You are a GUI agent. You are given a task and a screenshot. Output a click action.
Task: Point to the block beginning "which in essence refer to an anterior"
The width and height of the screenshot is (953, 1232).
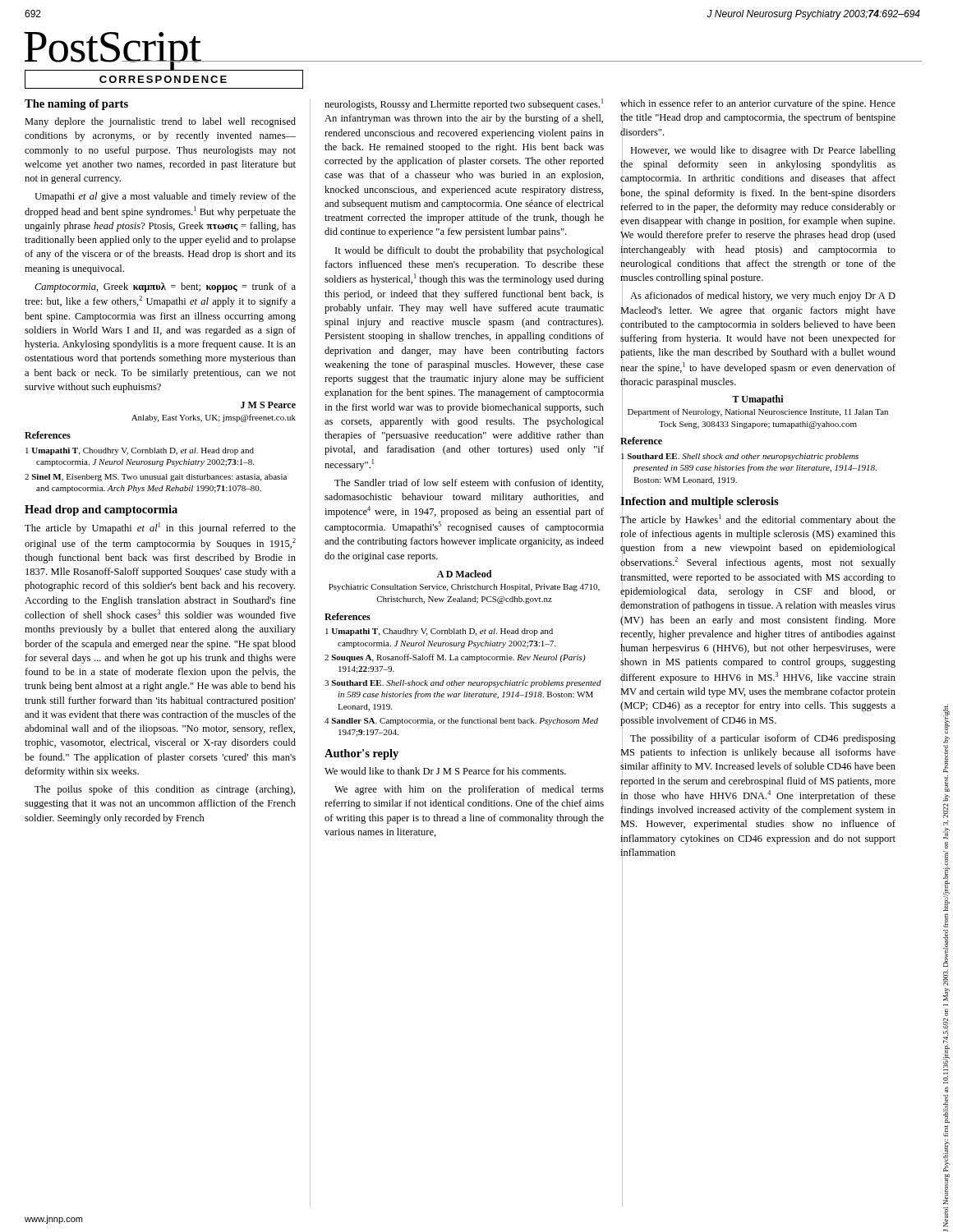coord(758,243)
